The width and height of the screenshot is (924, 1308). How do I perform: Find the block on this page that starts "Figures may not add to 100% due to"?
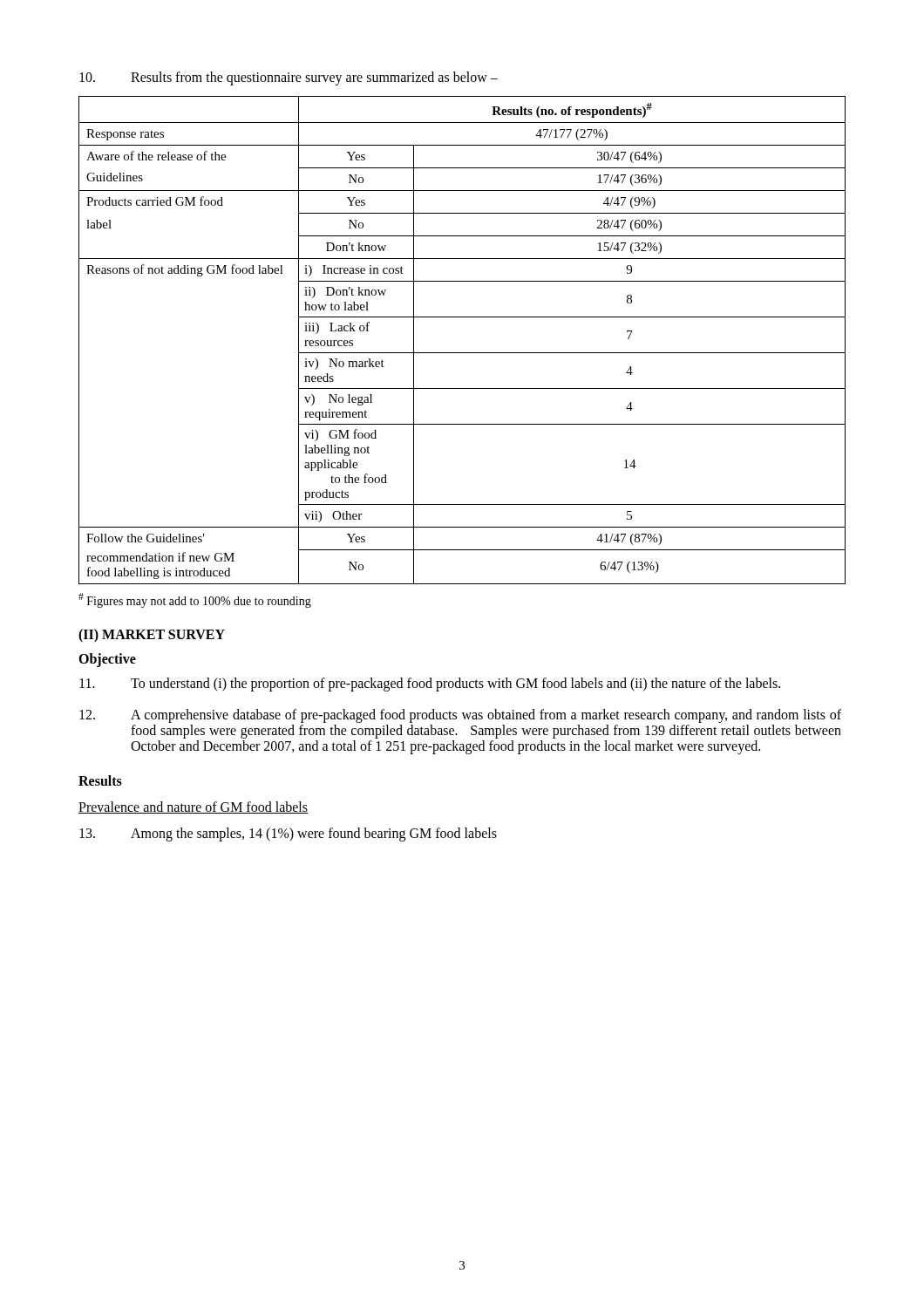tap(195, 599)
